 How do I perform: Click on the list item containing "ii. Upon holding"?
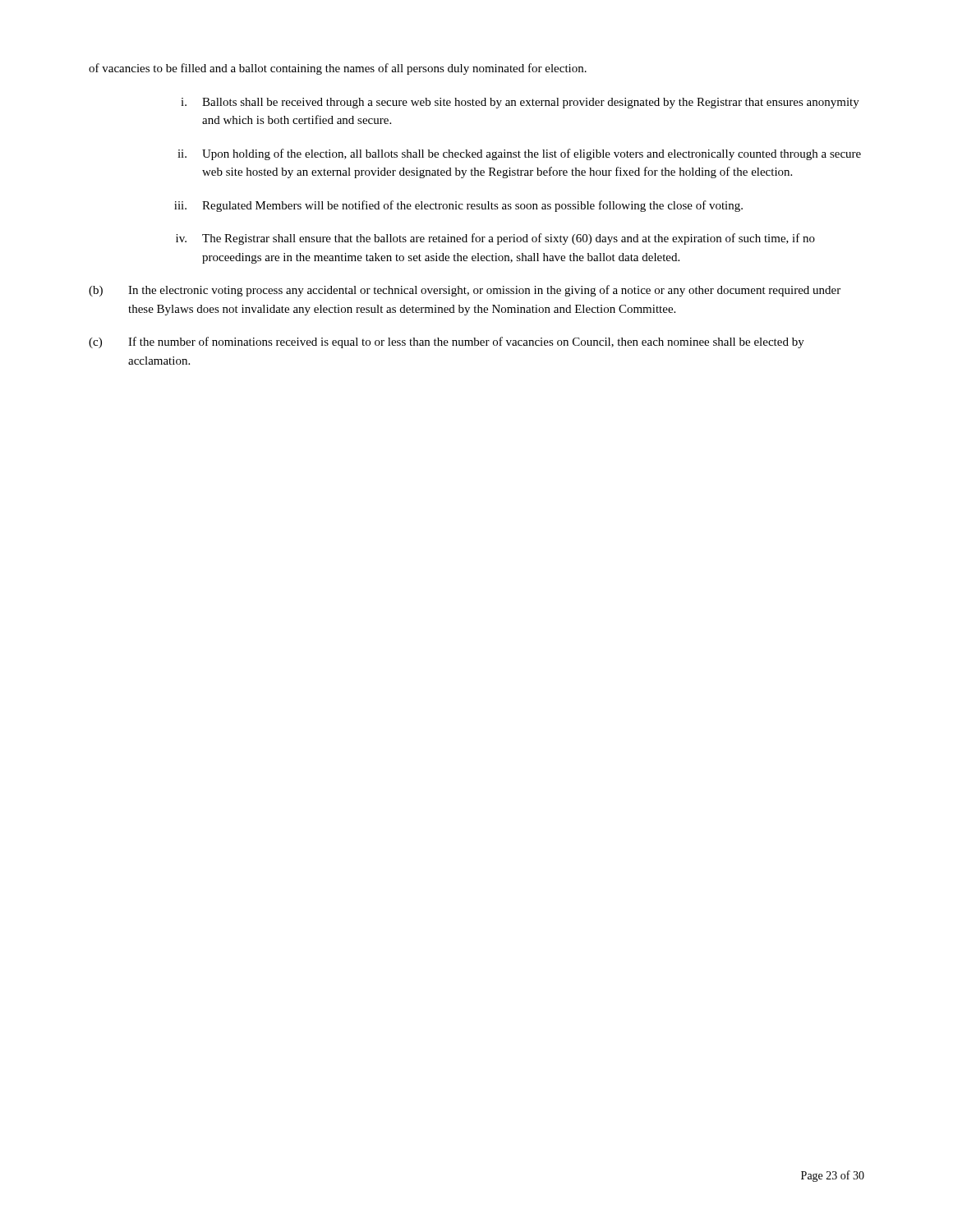click(x=501, y=163)
